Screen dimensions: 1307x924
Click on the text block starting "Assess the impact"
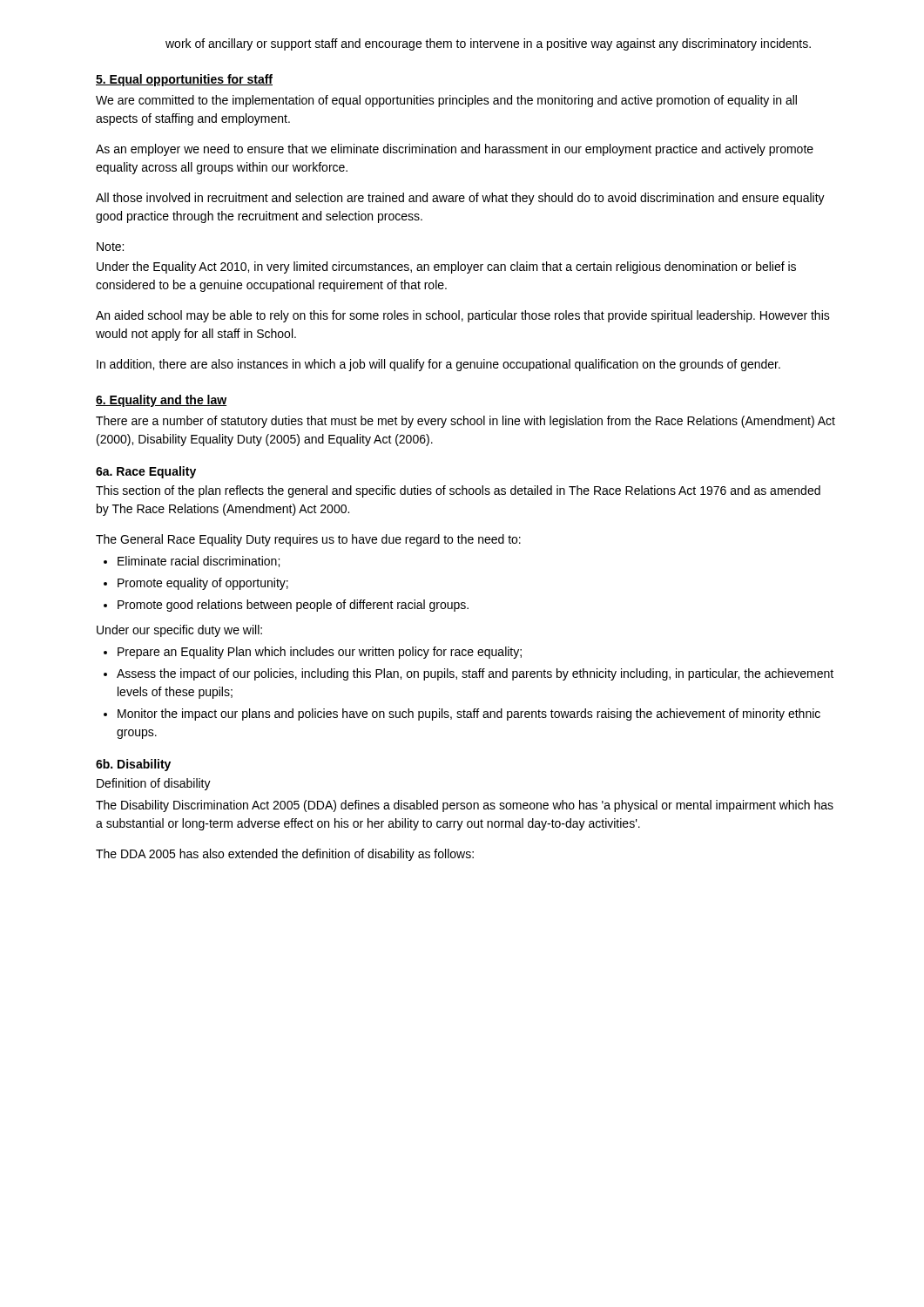pyautogui.click(x=475, y=683)
